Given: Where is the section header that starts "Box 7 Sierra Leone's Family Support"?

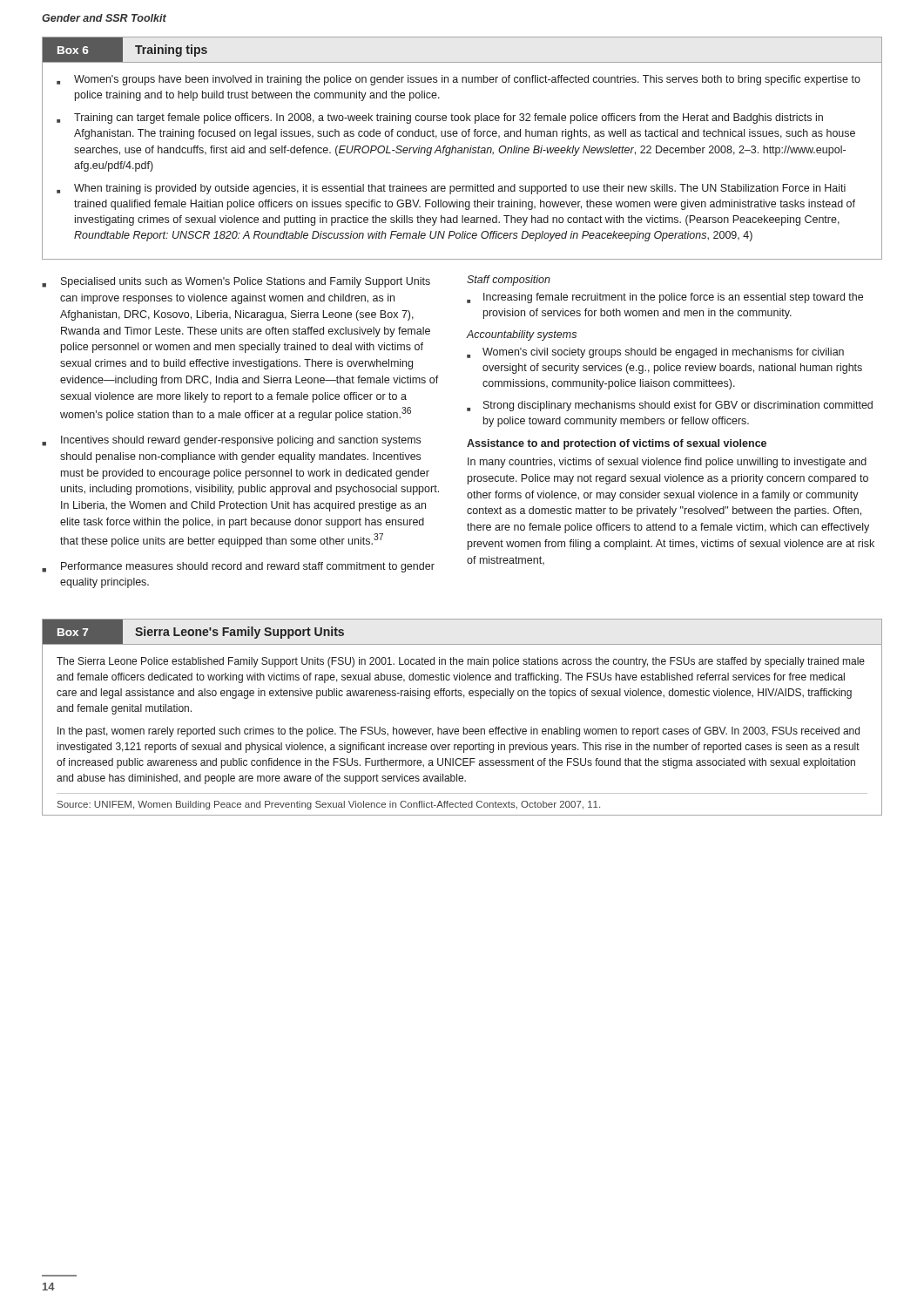Looking at the screenshot, I should pos(462,717).
